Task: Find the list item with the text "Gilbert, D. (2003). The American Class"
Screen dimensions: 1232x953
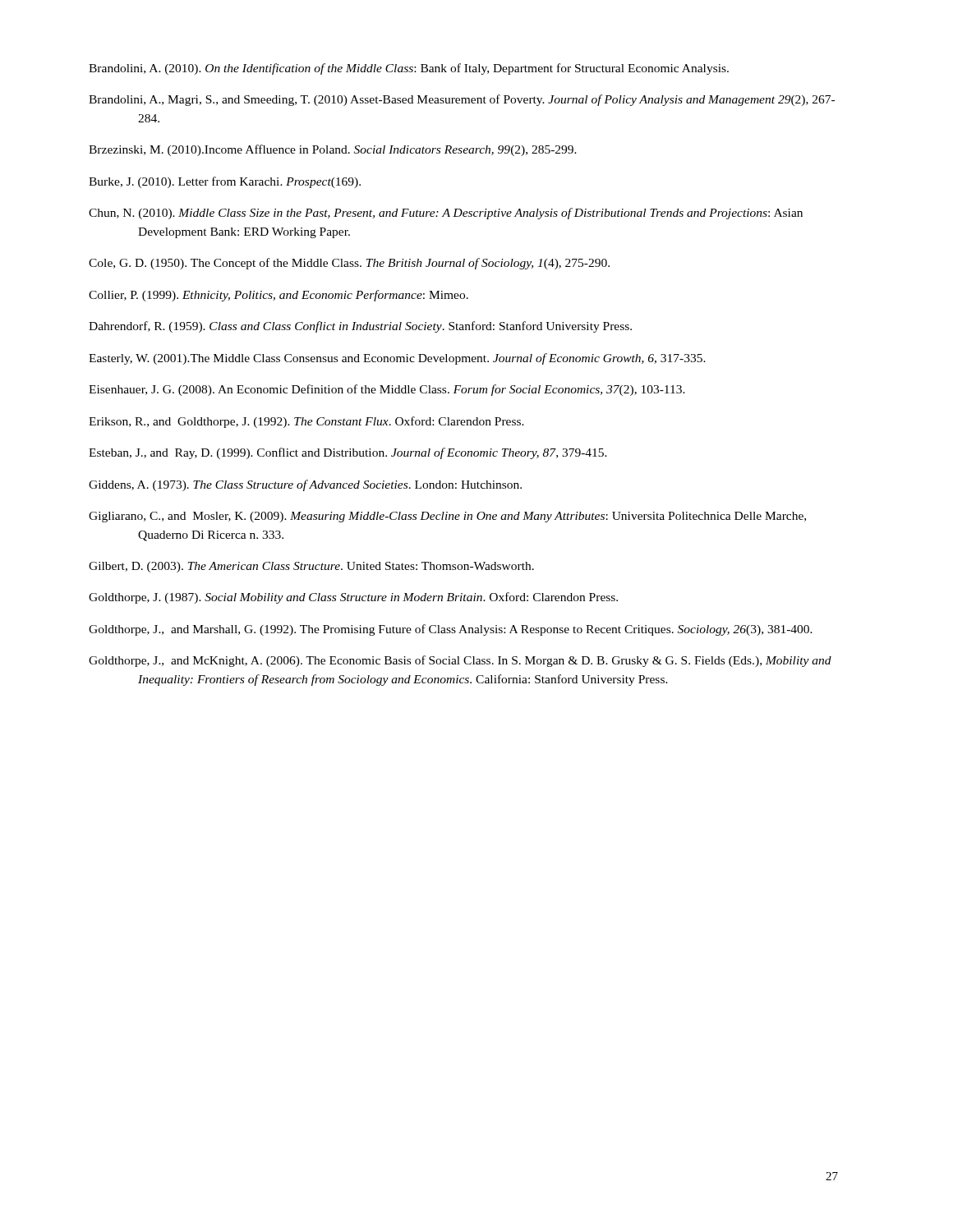Action: [312, 565]
